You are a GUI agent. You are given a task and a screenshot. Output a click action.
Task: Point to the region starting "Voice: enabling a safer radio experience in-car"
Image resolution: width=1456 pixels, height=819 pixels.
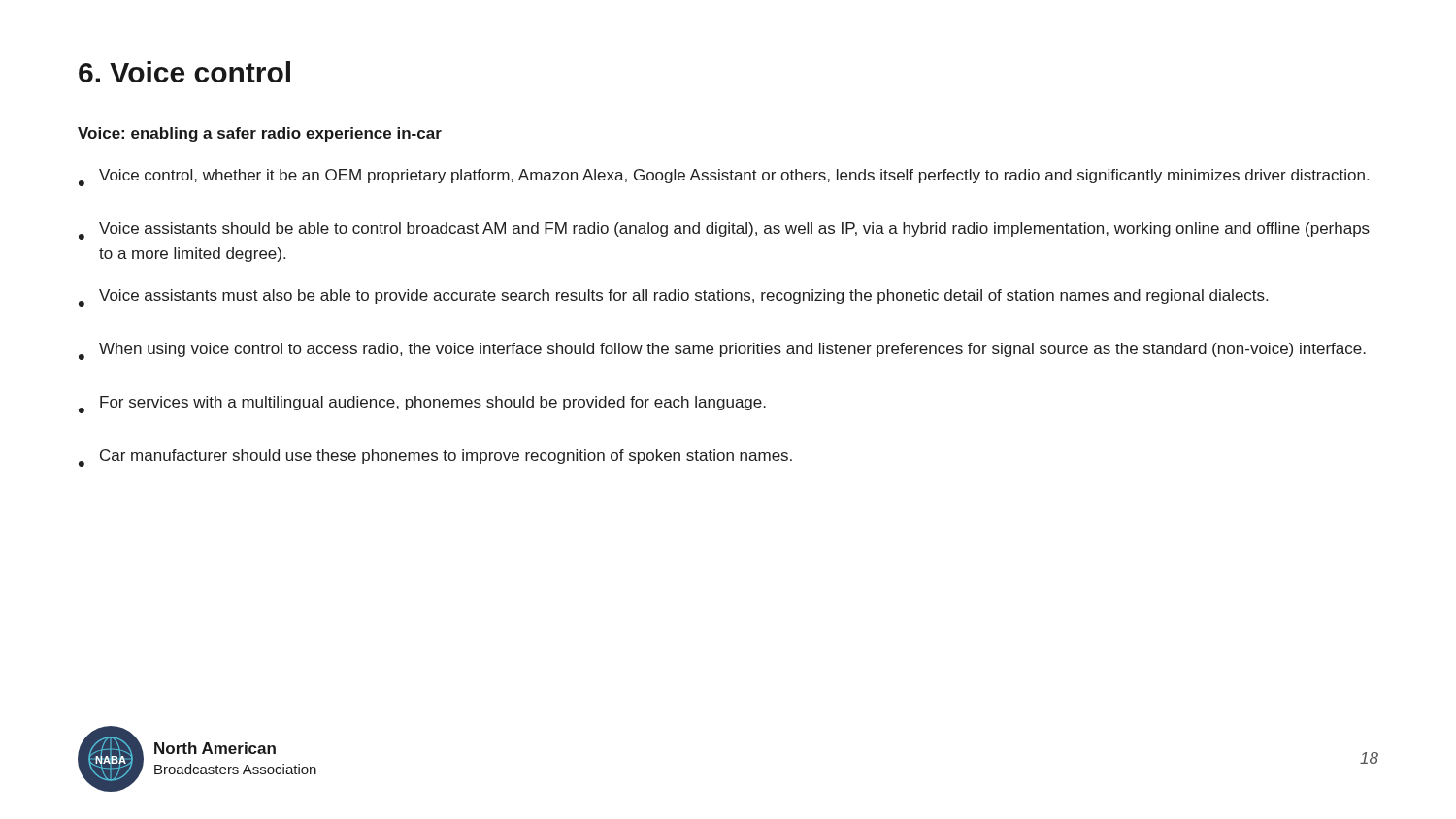(260, 133)
